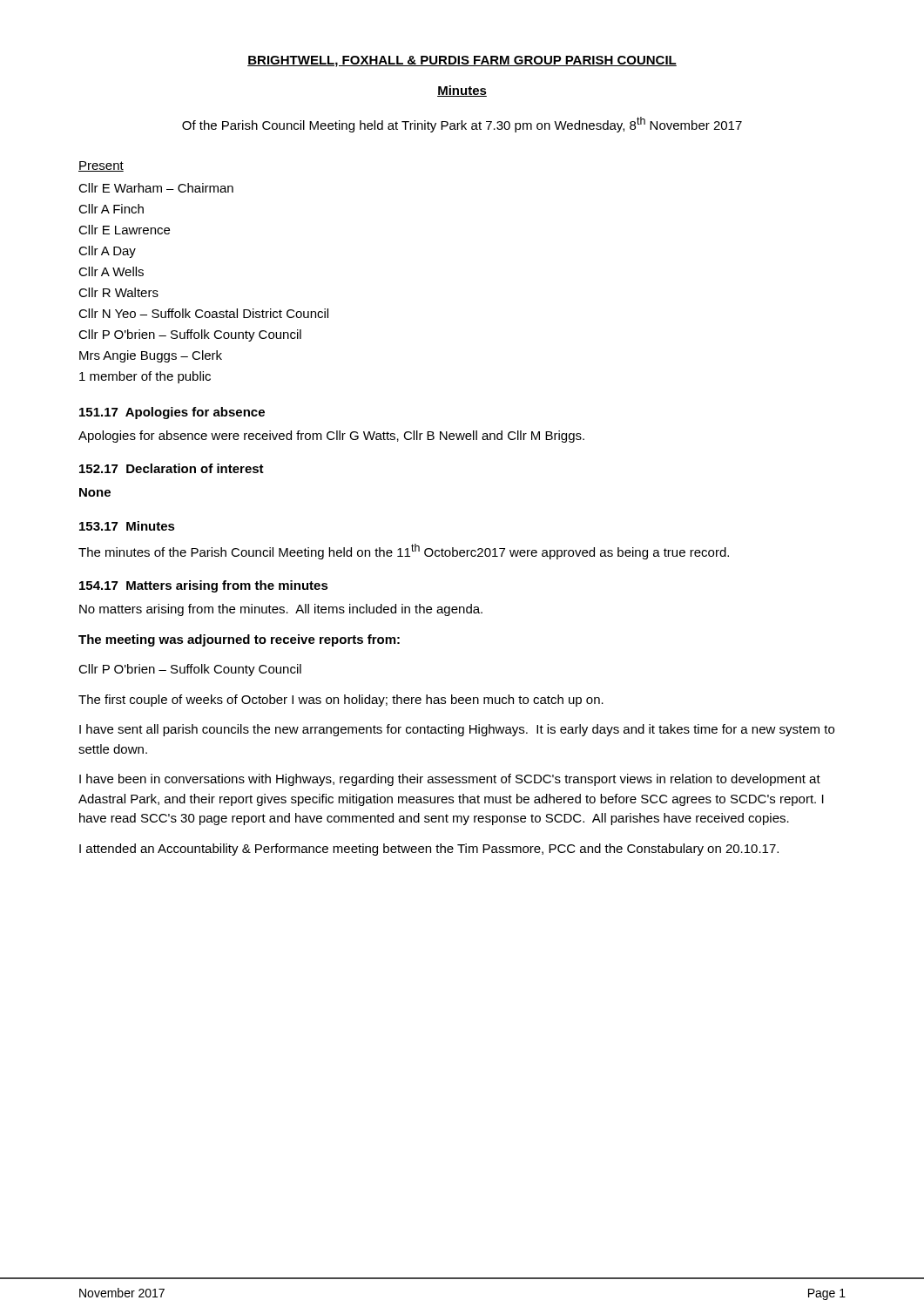Click on the text block with the text "Apologies for absence were received from Cllr"
Viewport: 924px width, 1307px height.
(332, 435)
